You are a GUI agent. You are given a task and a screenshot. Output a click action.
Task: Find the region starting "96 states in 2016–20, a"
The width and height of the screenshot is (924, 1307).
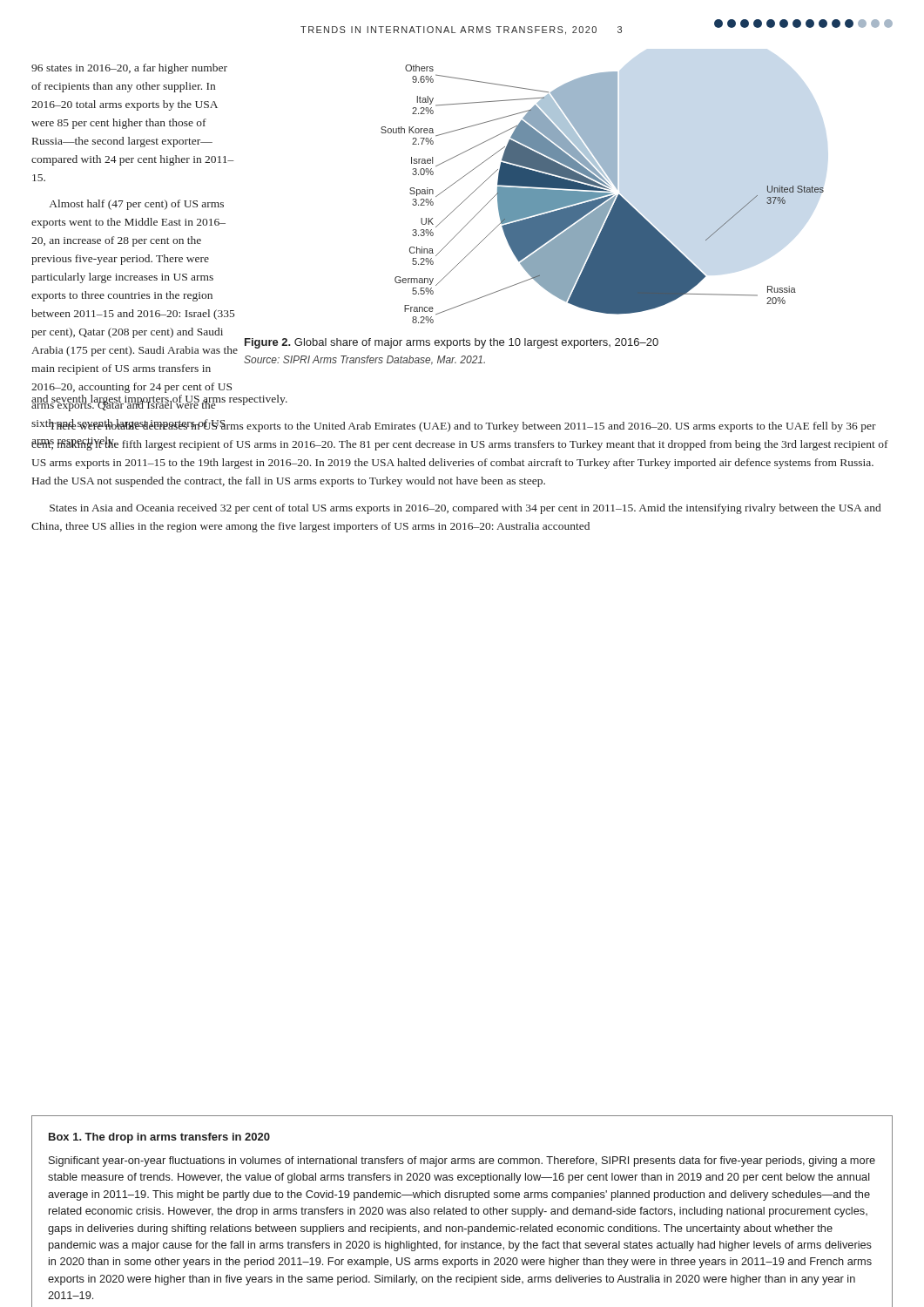[x=135, y=255]
